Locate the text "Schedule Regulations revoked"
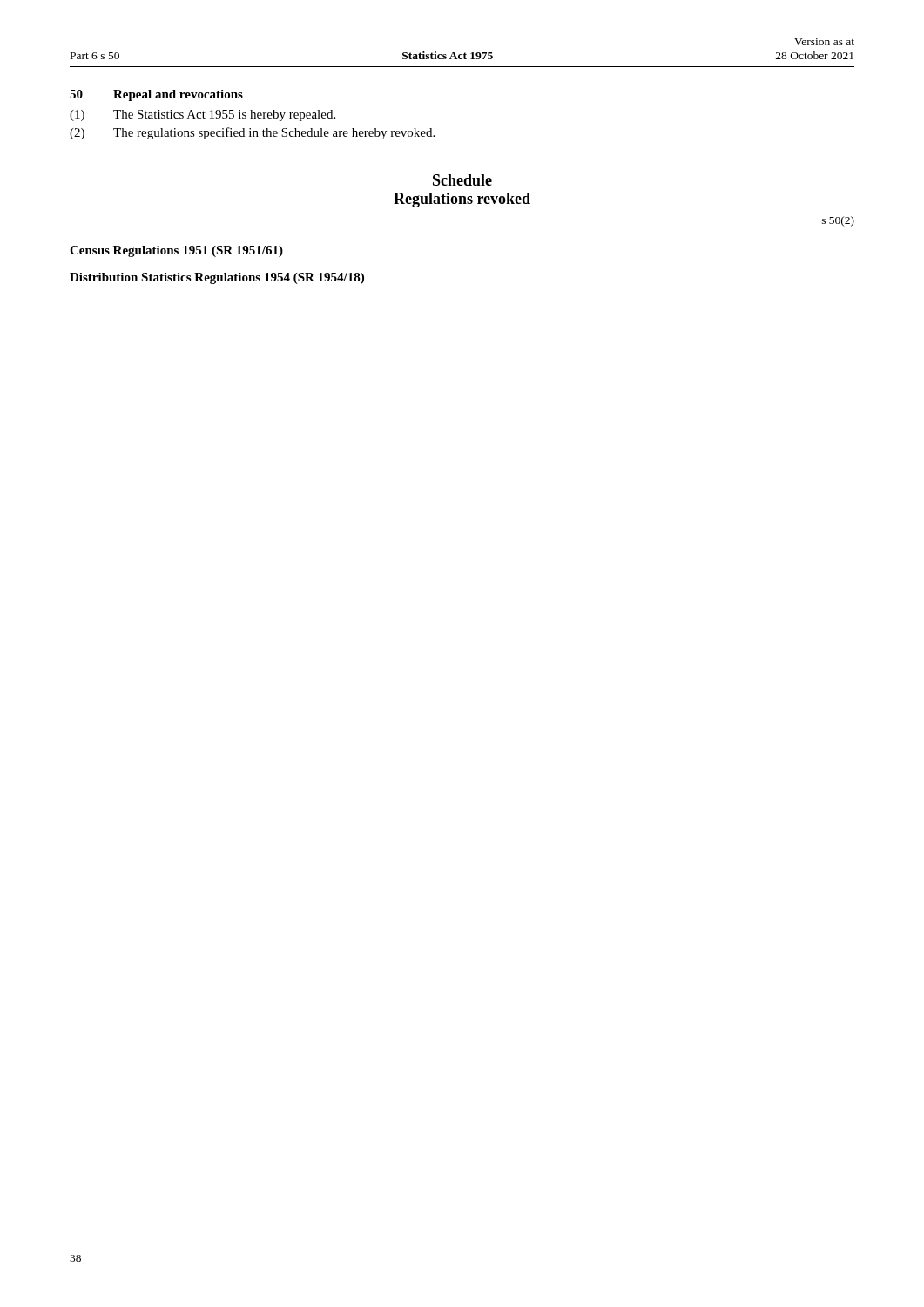This screenshot has width=924, height=1307. 462,190
